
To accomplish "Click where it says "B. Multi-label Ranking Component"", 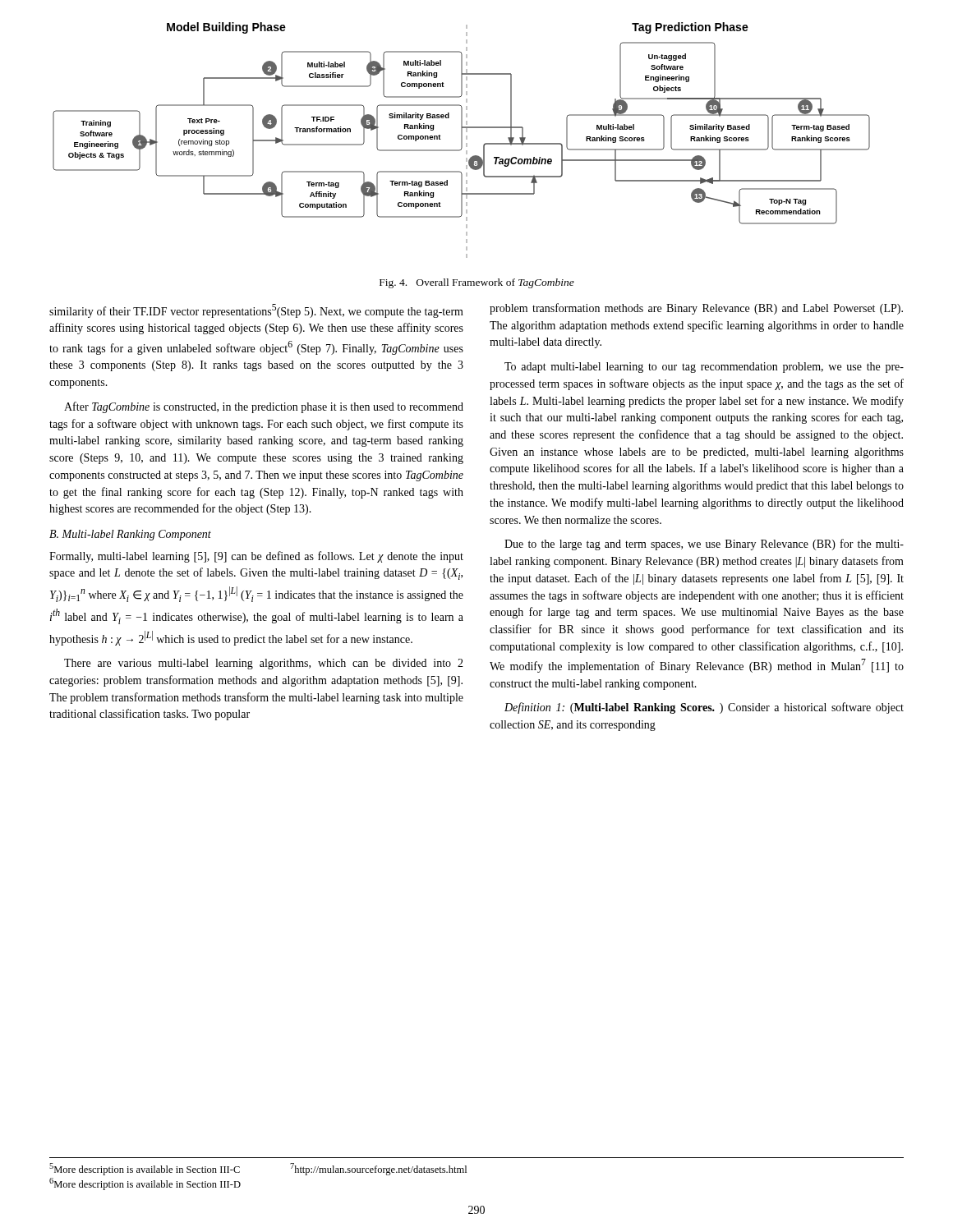I will [130, 534].
